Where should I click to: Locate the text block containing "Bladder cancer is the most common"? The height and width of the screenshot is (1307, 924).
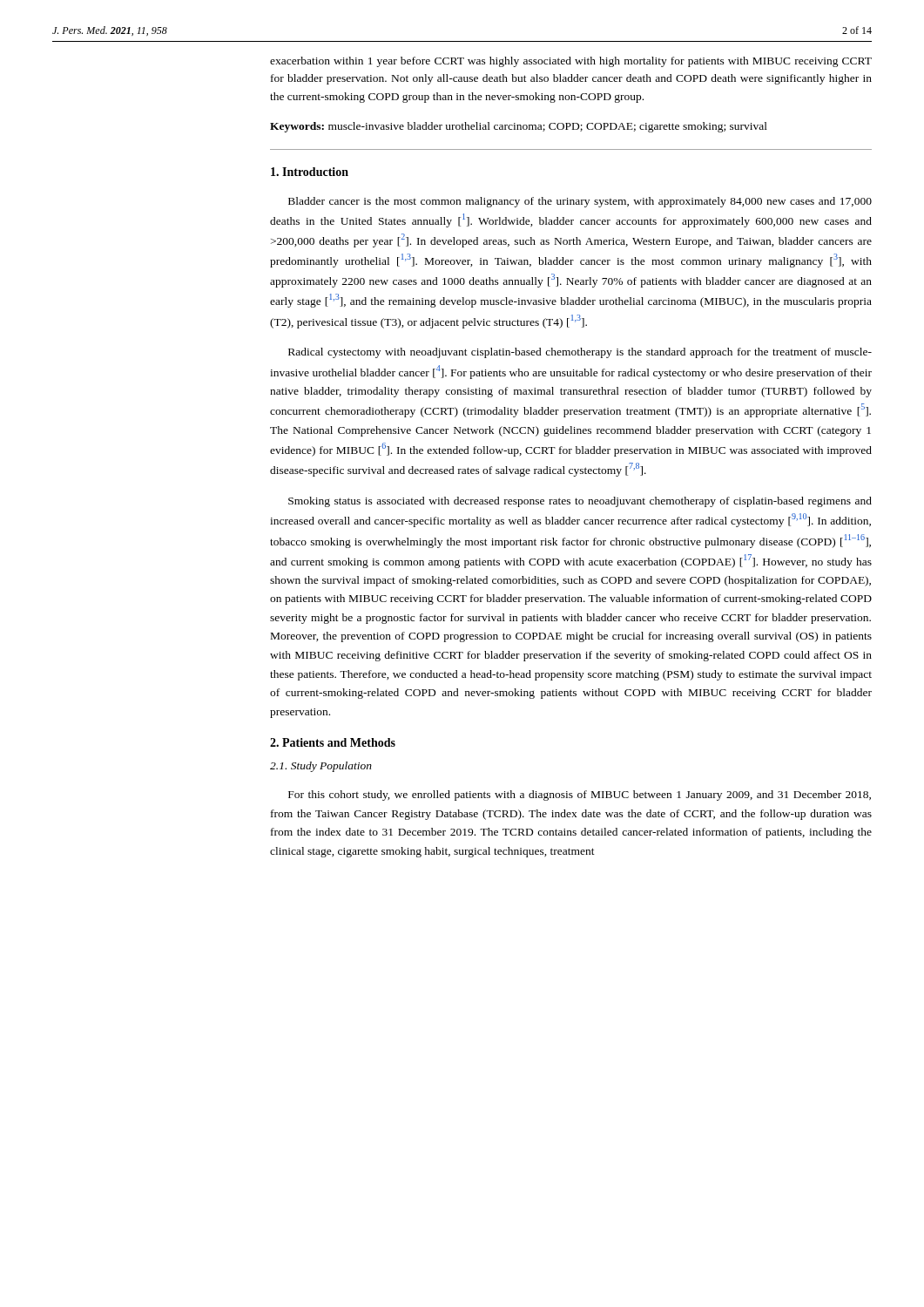(571, 261)
